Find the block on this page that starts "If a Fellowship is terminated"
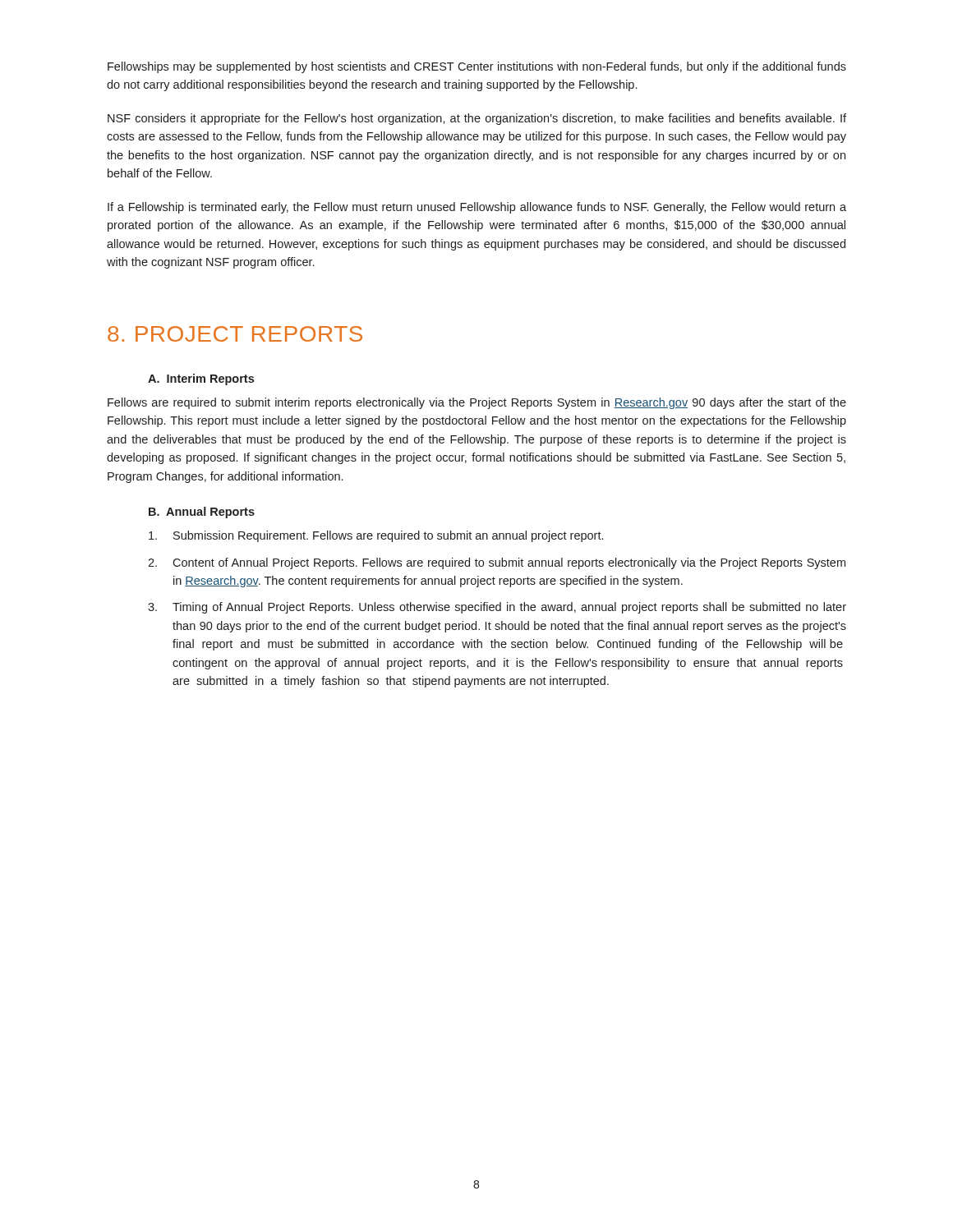The height and width of the screenshot is (1232, 953). pyautogui.click(x=476, y=234)
